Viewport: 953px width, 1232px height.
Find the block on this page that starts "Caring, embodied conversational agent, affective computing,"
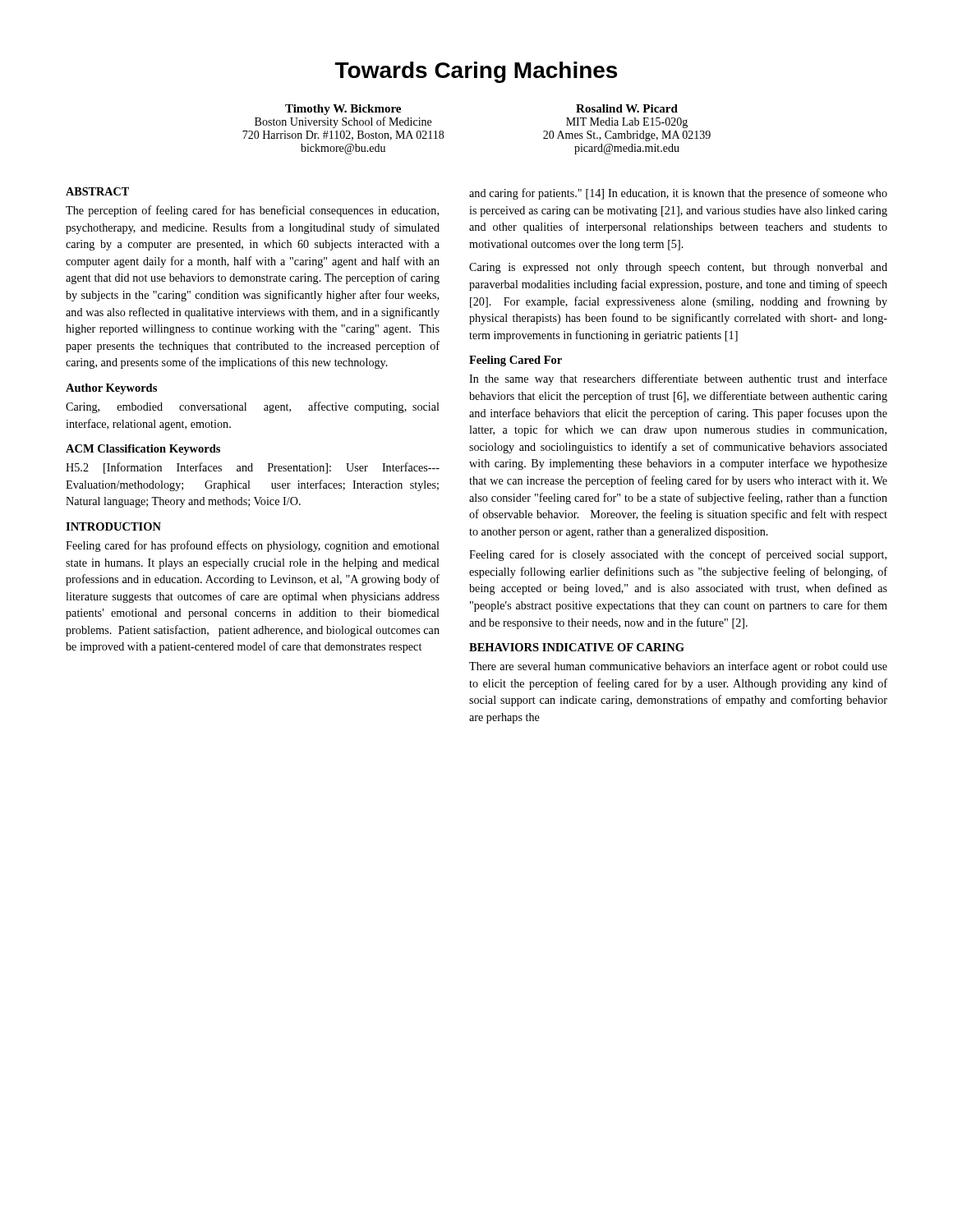[x=253, y=415]
